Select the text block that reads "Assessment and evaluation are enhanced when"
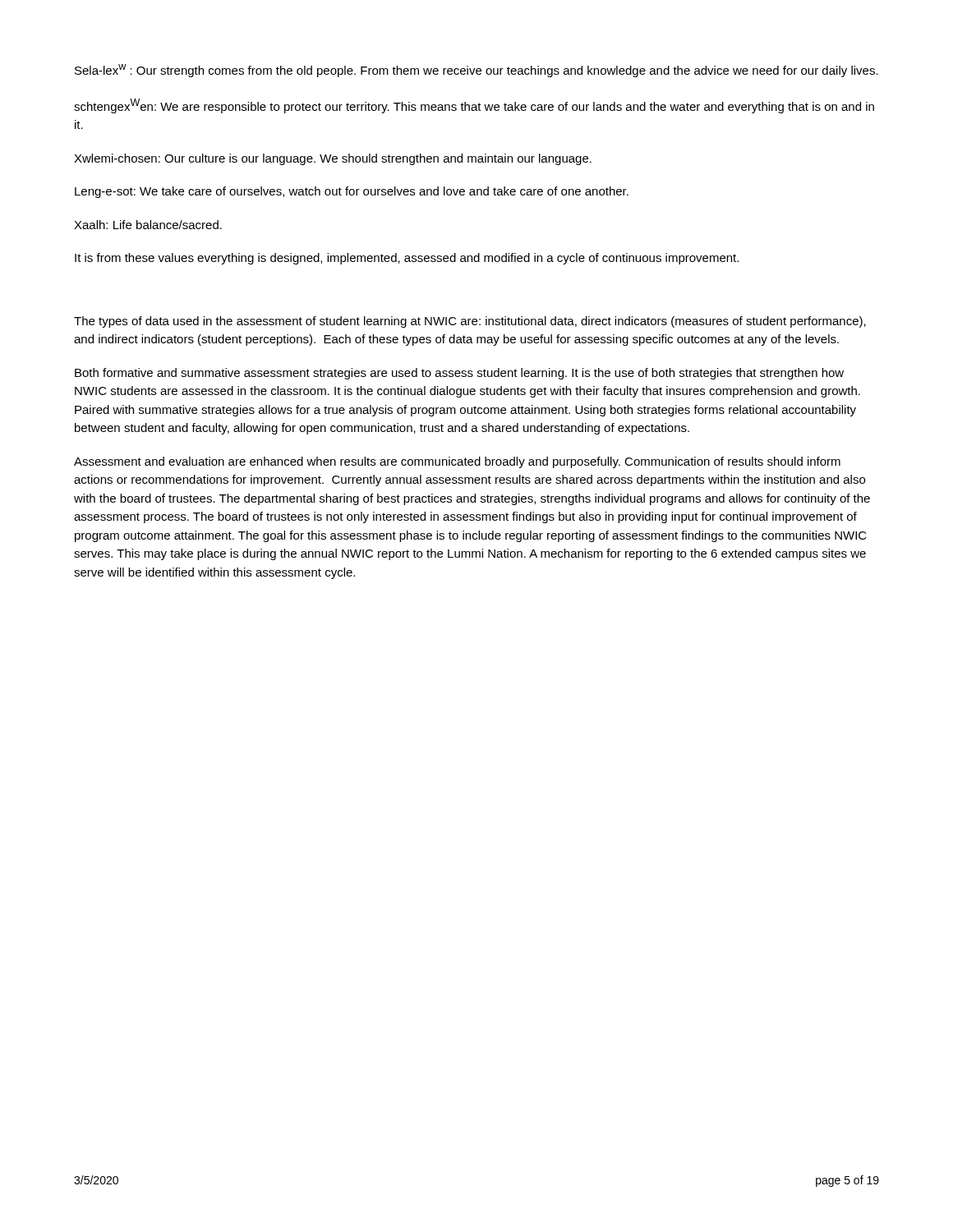The image size is (953, 1232). pos(472,516)
